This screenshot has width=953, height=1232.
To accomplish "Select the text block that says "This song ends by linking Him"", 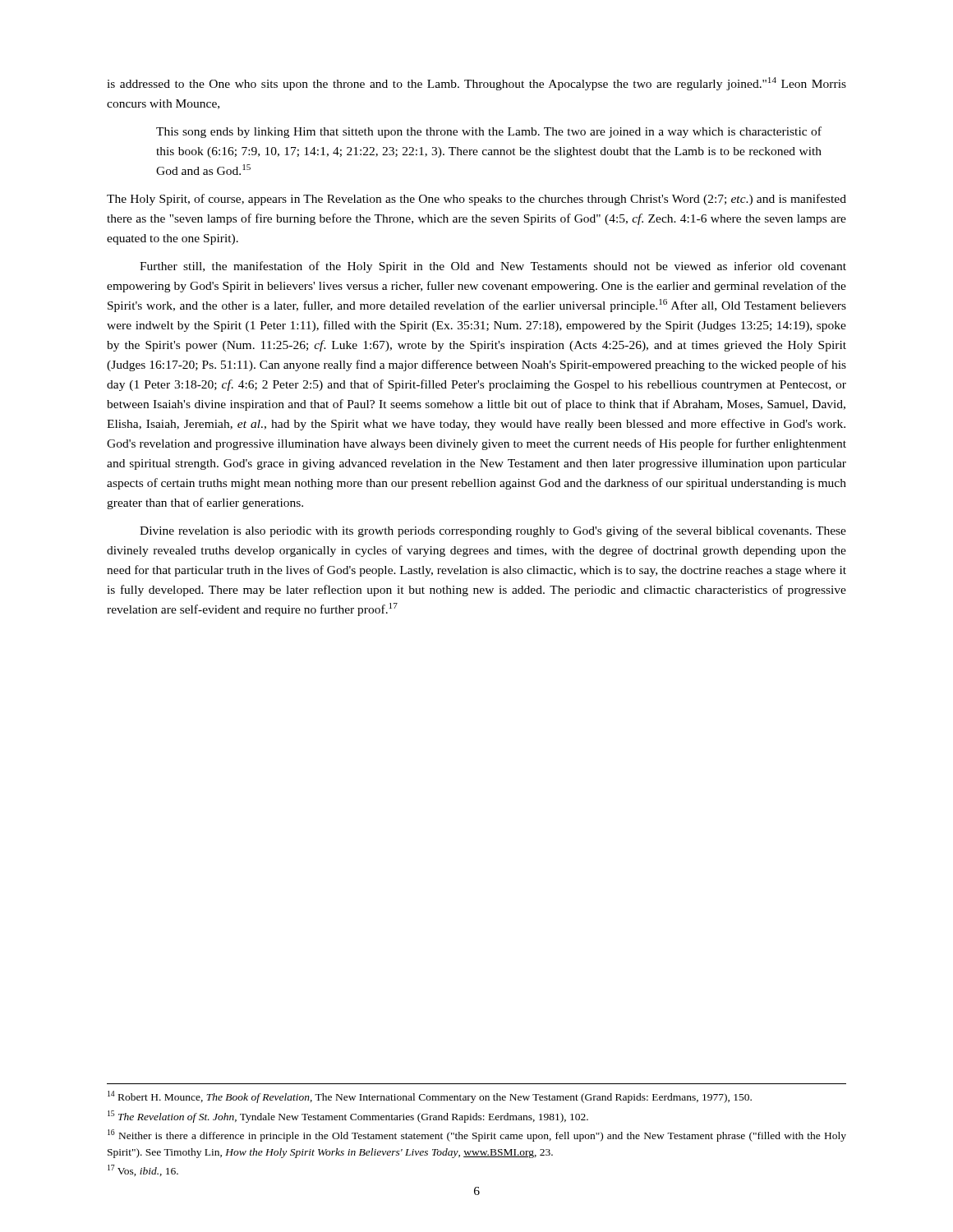I will [x=489, y=151].
